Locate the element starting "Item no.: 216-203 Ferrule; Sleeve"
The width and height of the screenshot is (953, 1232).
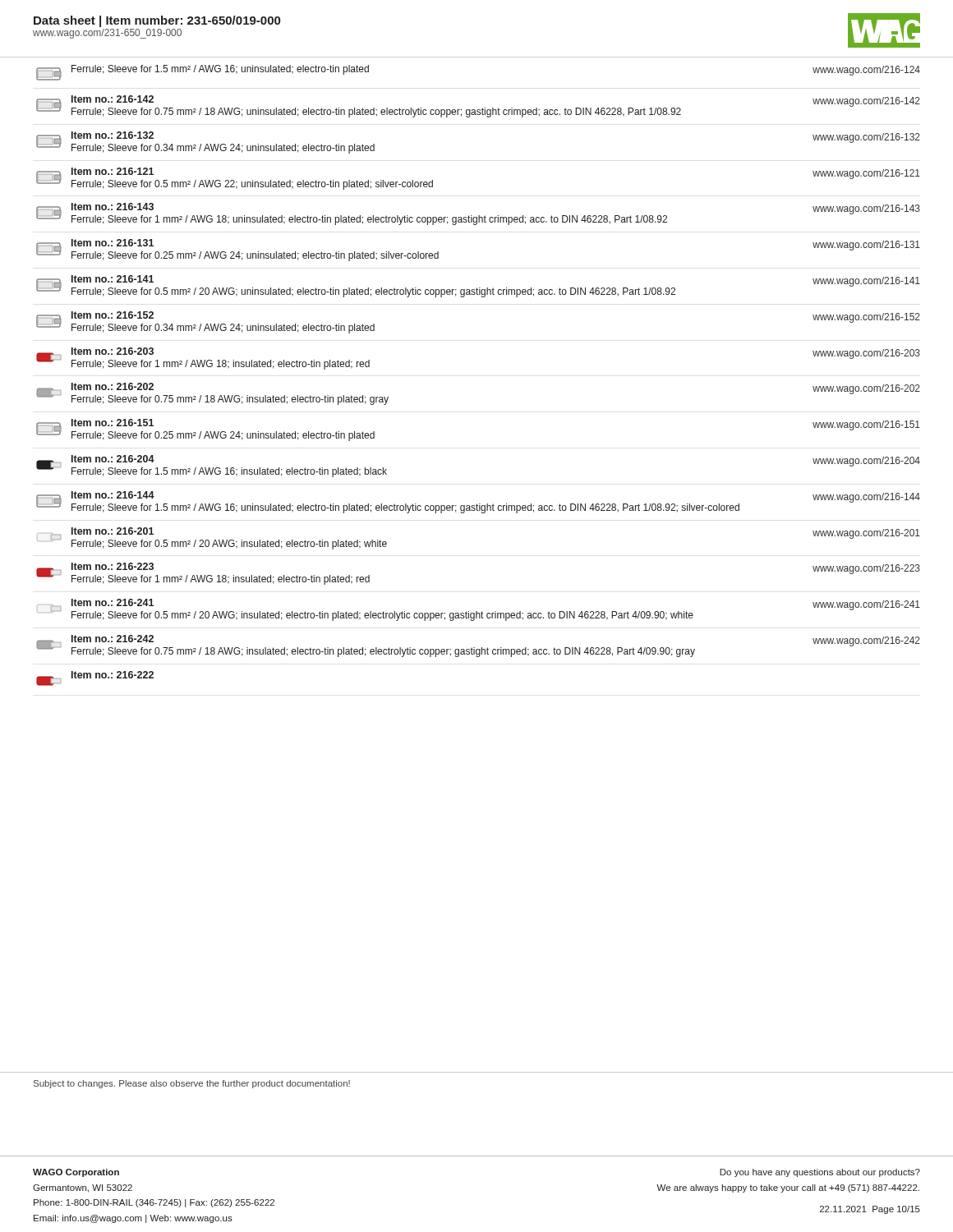point(151,362)
